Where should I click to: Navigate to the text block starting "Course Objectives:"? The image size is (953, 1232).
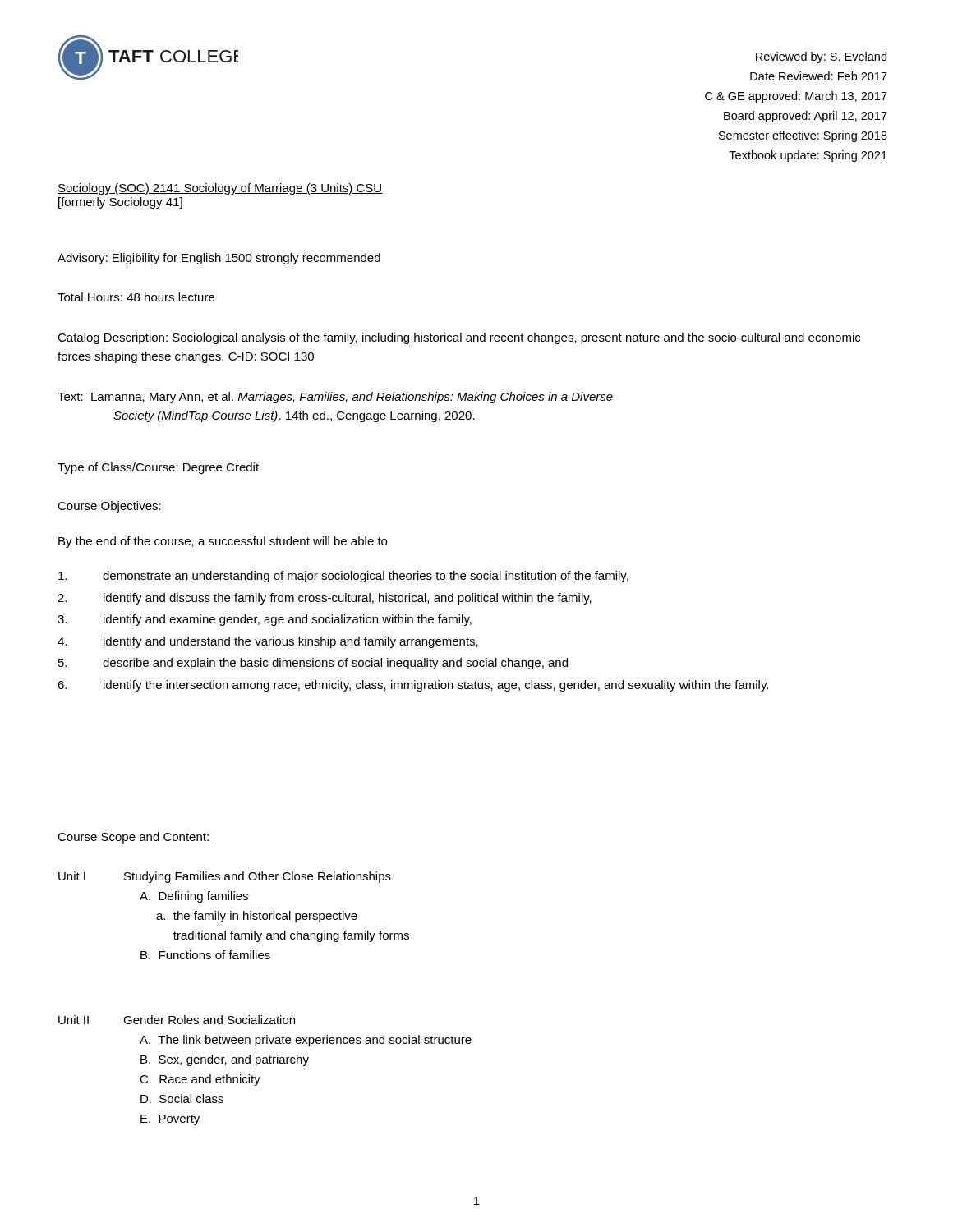110,506
